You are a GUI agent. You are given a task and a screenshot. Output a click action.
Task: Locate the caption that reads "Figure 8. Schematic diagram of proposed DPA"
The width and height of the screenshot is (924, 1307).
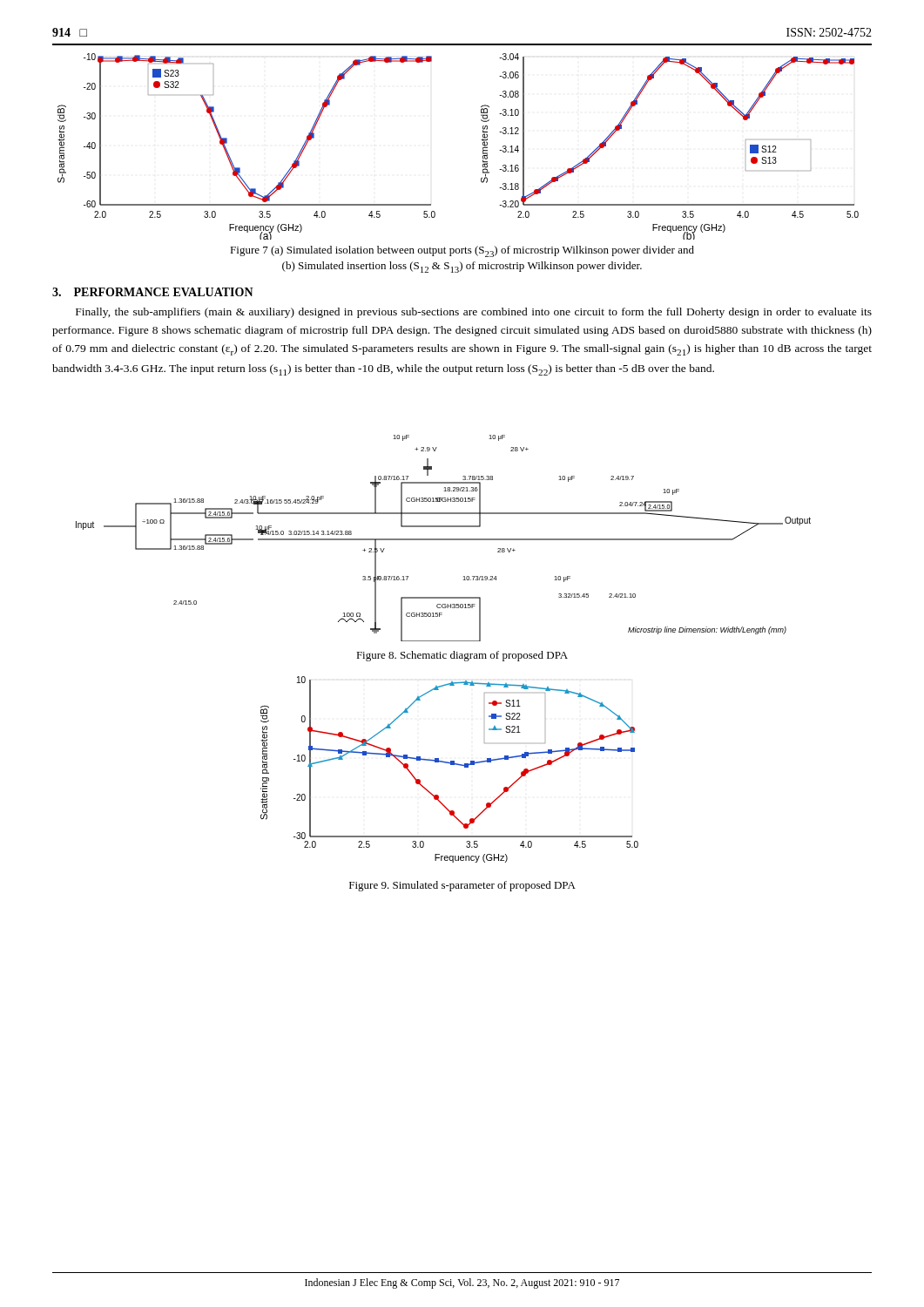click(462, 655)
